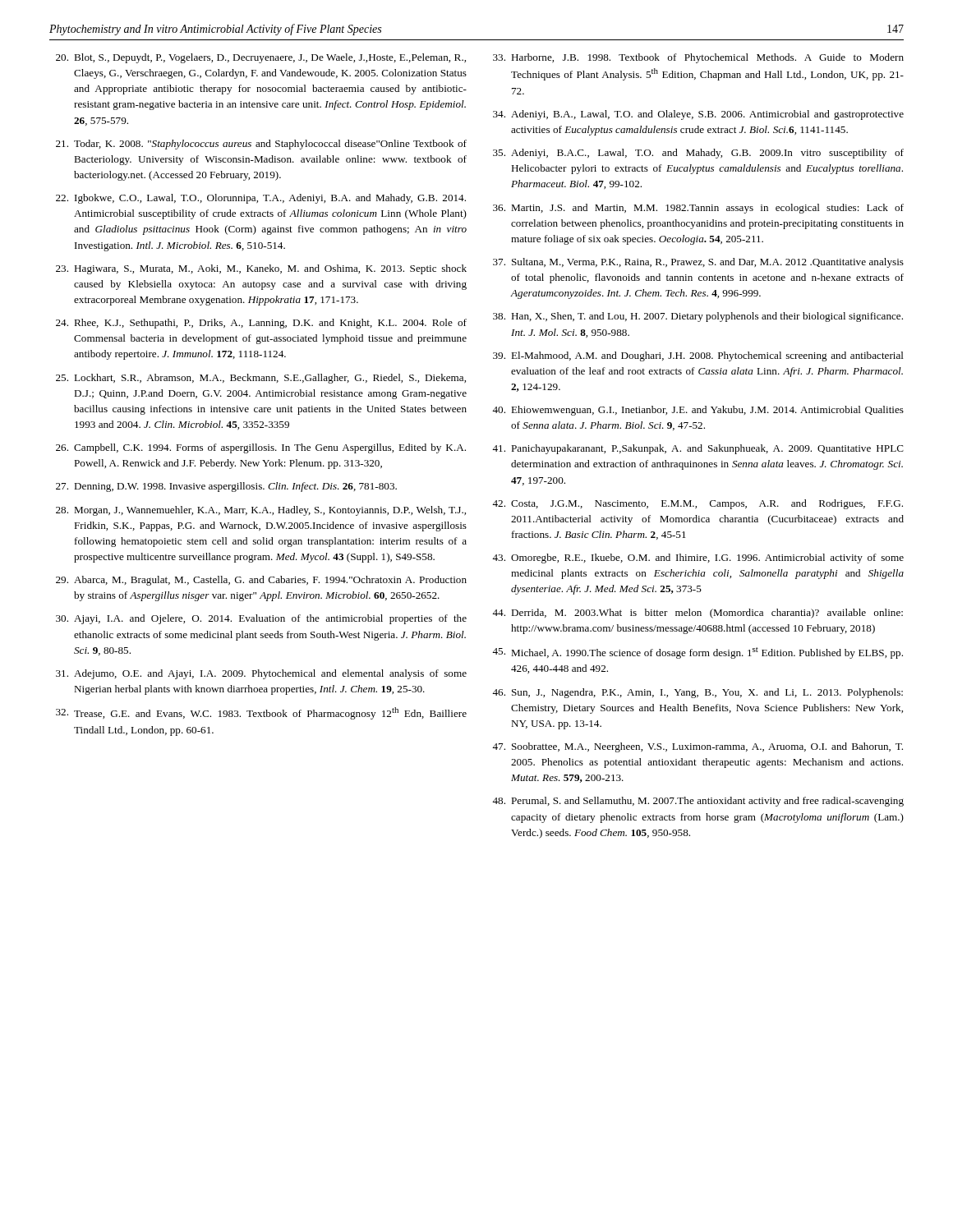Point to the block starting "23. Hagiwara, S., Murata, M., Aoki, M., Kaneko,"
The height and width of the screenshot is (1232, 953).
(258, 284)
